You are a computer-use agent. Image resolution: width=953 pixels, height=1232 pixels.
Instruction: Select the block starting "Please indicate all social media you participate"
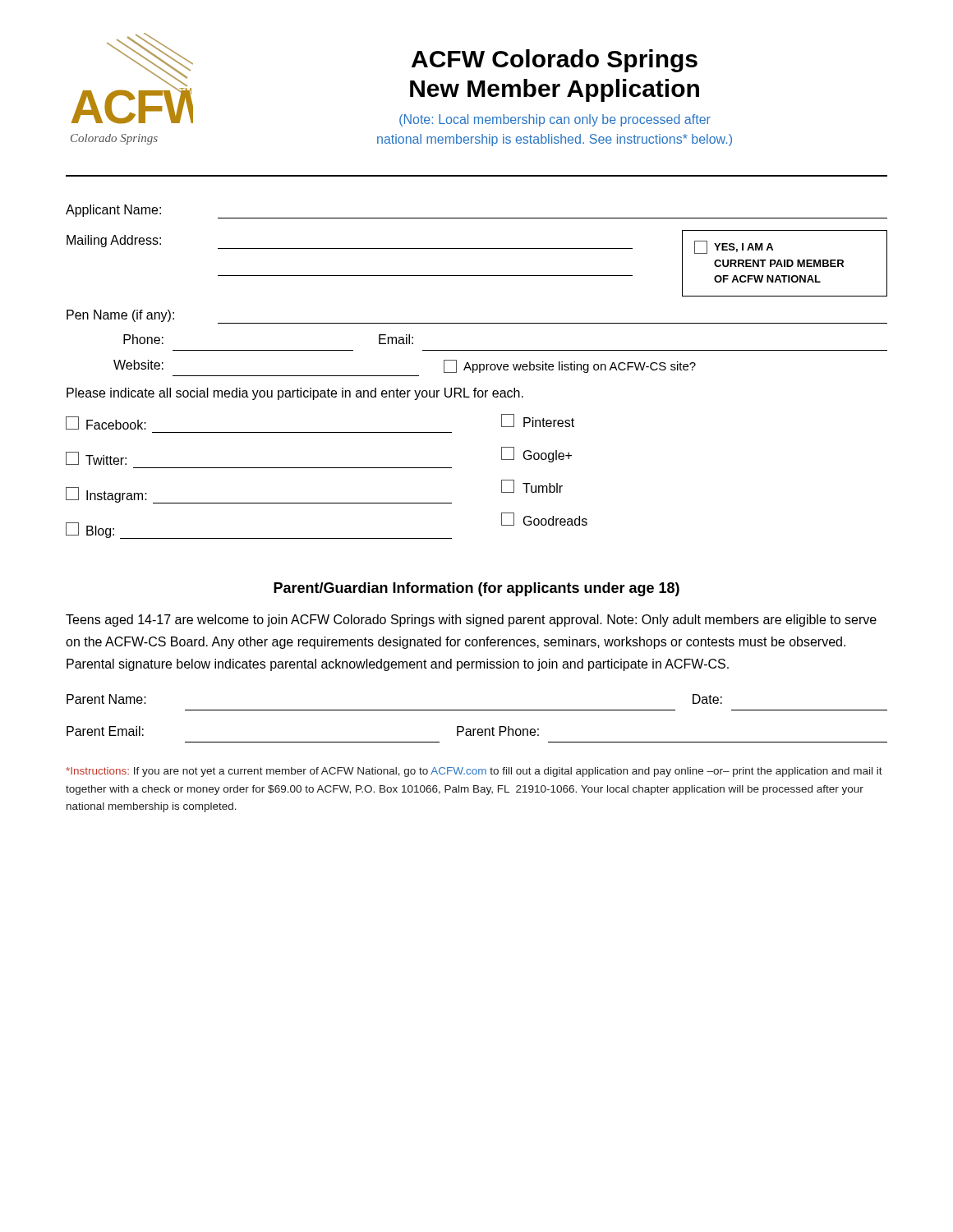(295, 393)
